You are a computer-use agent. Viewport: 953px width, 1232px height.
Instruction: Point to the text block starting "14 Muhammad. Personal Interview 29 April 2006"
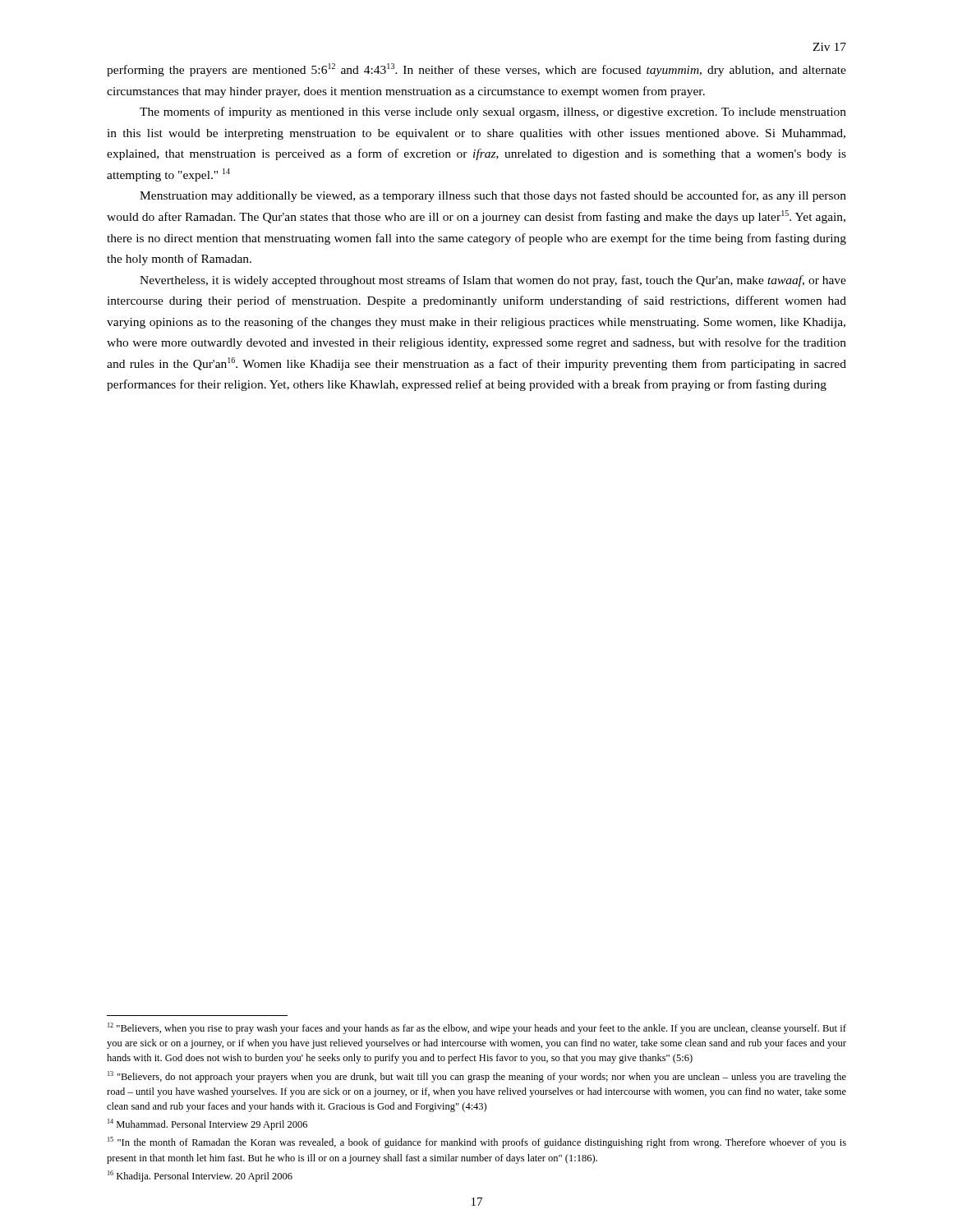pos(207,1124)
